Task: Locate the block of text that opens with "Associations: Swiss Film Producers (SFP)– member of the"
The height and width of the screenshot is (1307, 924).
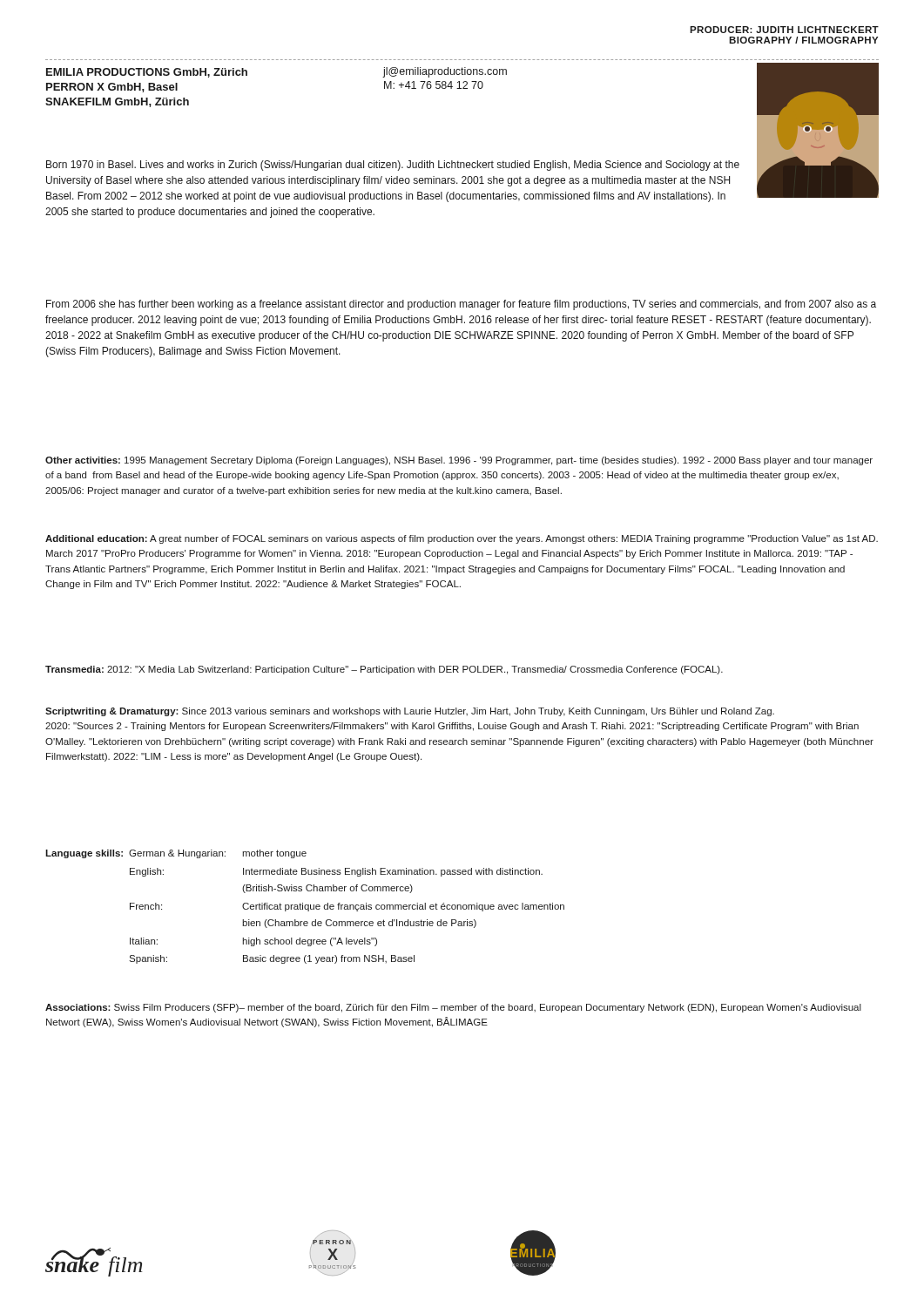Action: [453, 1015]
